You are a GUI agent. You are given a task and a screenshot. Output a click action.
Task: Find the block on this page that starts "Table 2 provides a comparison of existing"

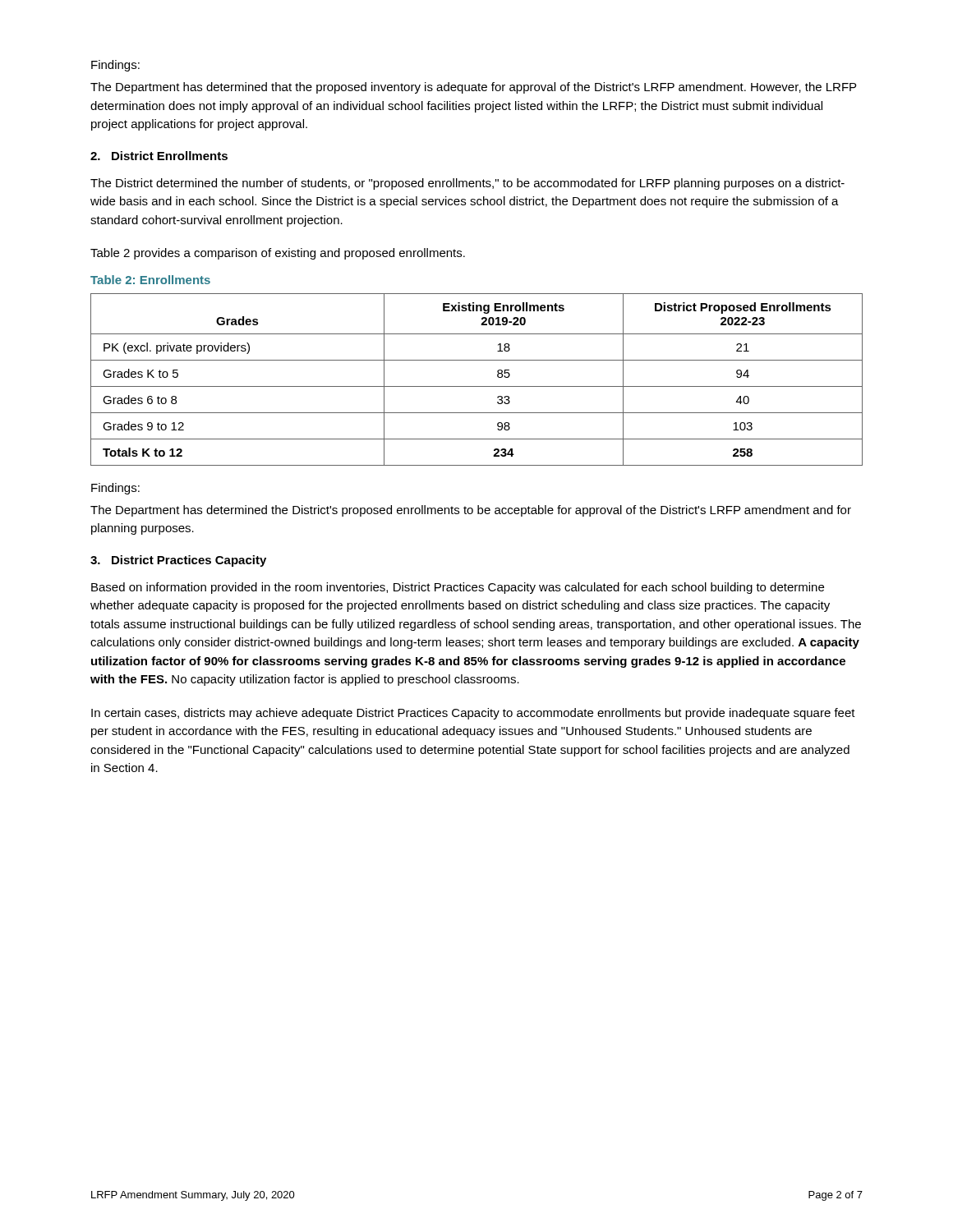pyautogui.click(x=278, y=253)
